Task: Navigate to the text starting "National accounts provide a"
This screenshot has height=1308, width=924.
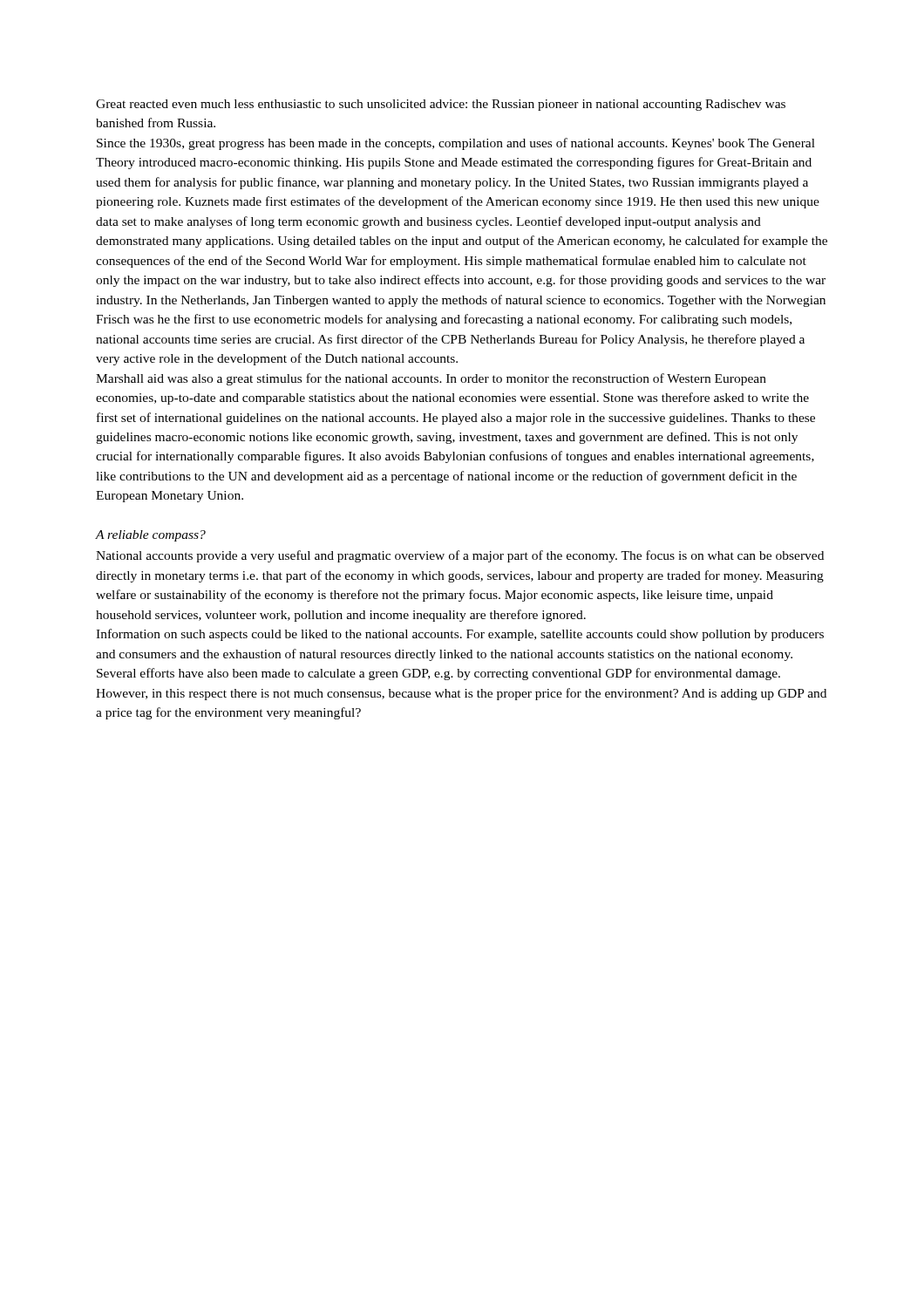Action: tap(462, 634)
